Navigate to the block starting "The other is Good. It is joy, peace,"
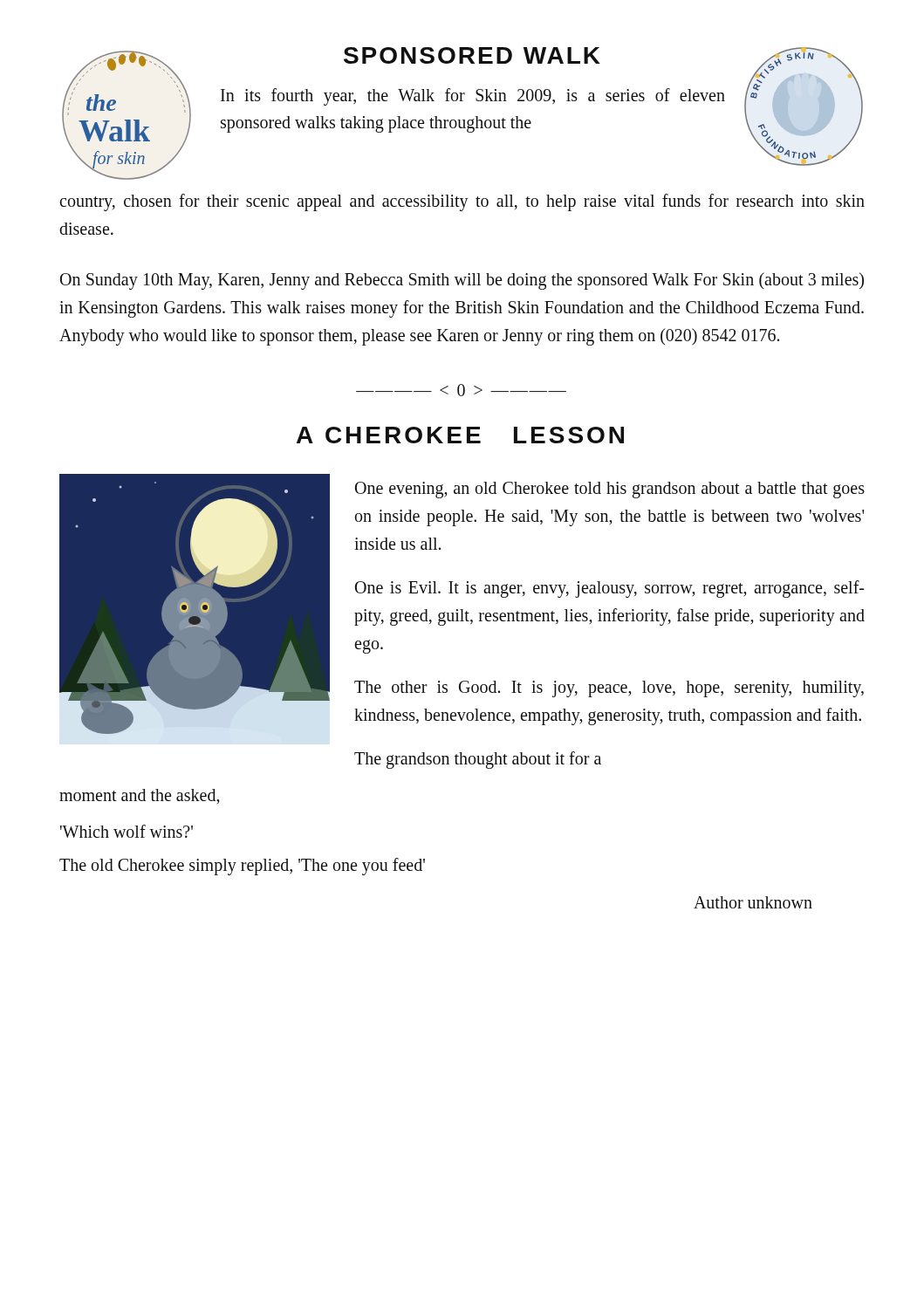Image resolution: width=924 pixels, height=1309 pixels. click(609, 701)
